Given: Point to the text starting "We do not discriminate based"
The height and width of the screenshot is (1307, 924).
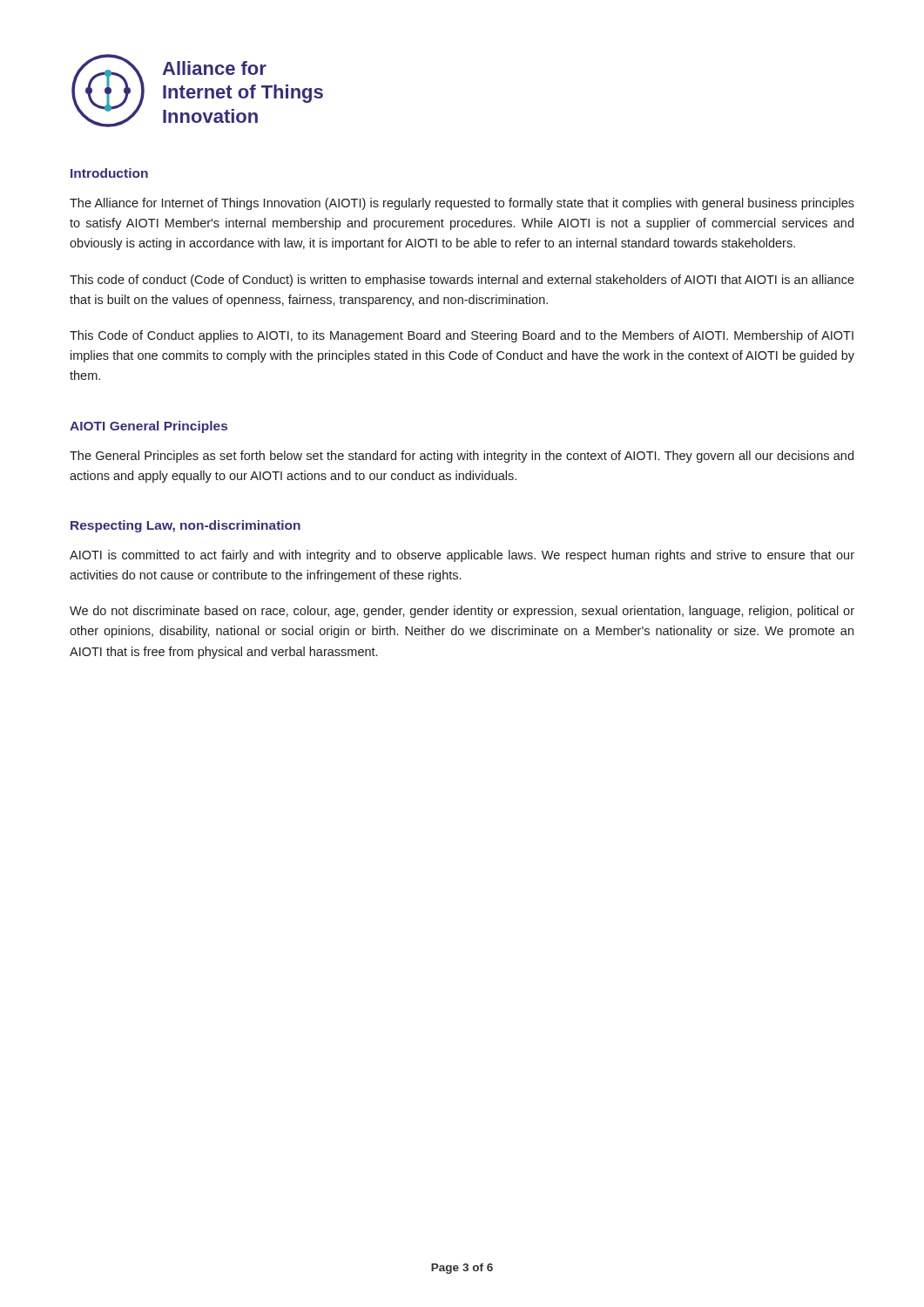Looking at the screenshot, I should [x=462, y=631].
